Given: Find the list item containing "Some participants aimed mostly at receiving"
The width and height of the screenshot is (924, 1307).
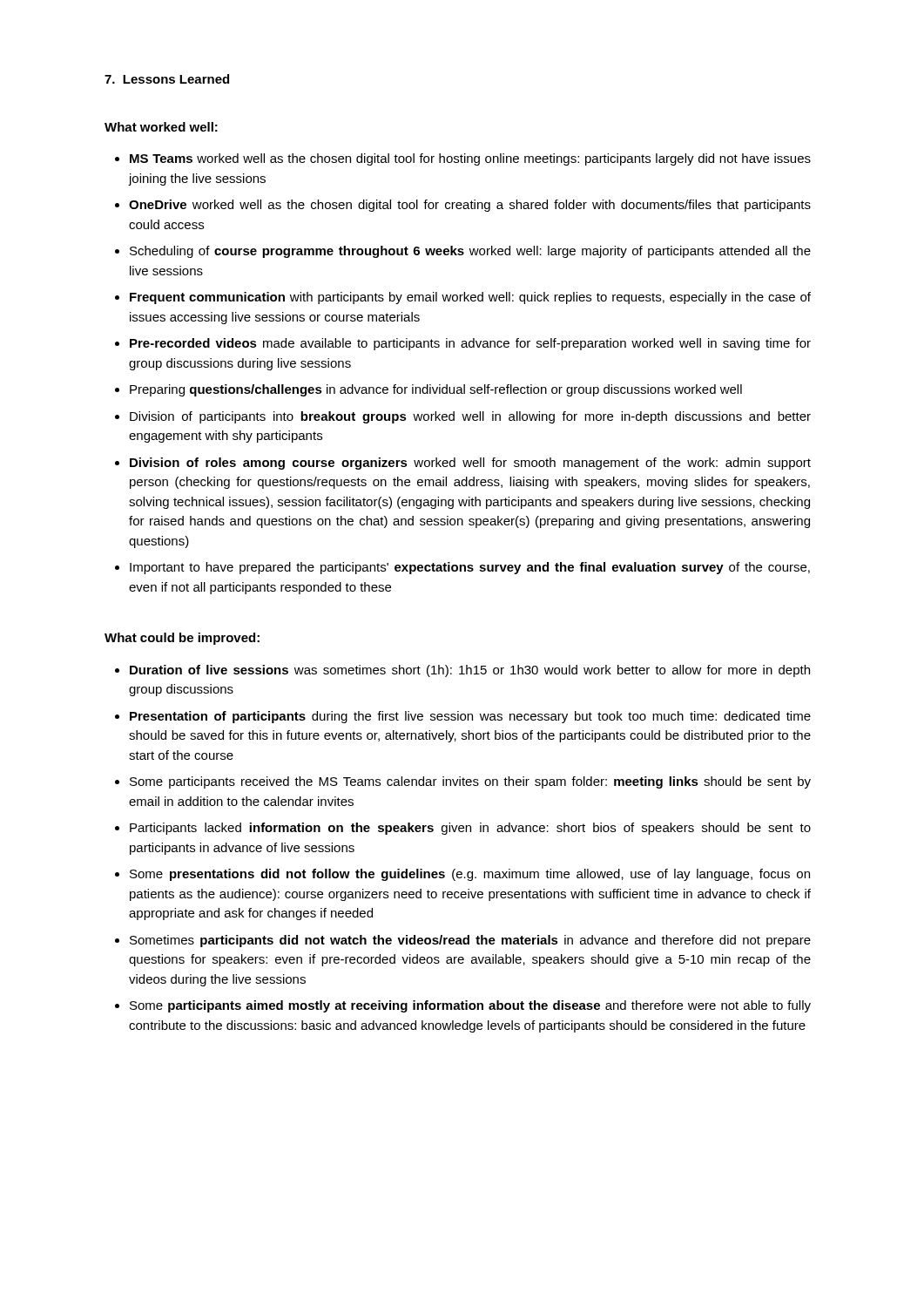Looking at the screenshot, I should [470, 1016].
